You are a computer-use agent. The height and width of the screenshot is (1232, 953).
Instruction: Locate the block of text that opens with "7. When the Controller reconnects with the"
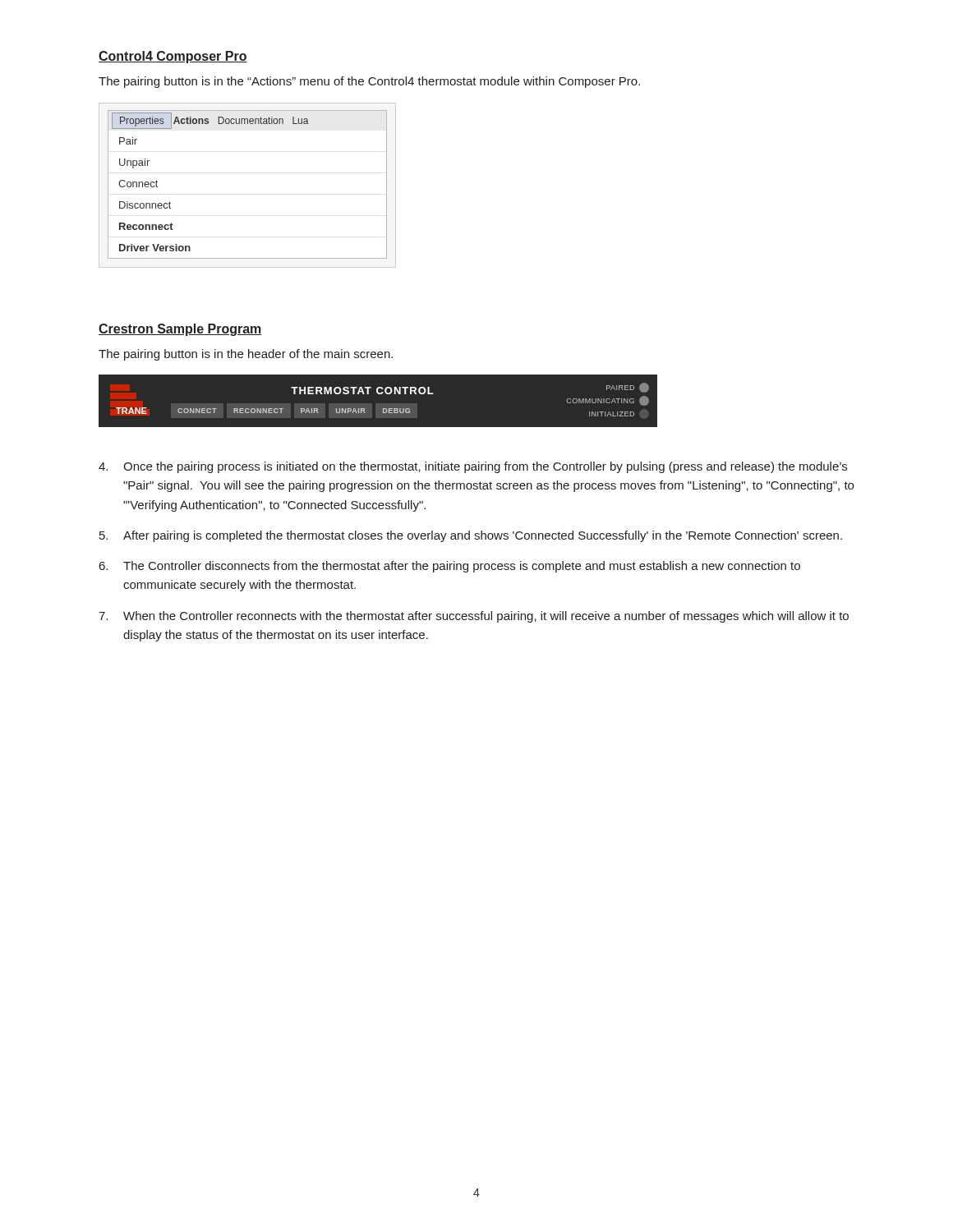point(476,625)
